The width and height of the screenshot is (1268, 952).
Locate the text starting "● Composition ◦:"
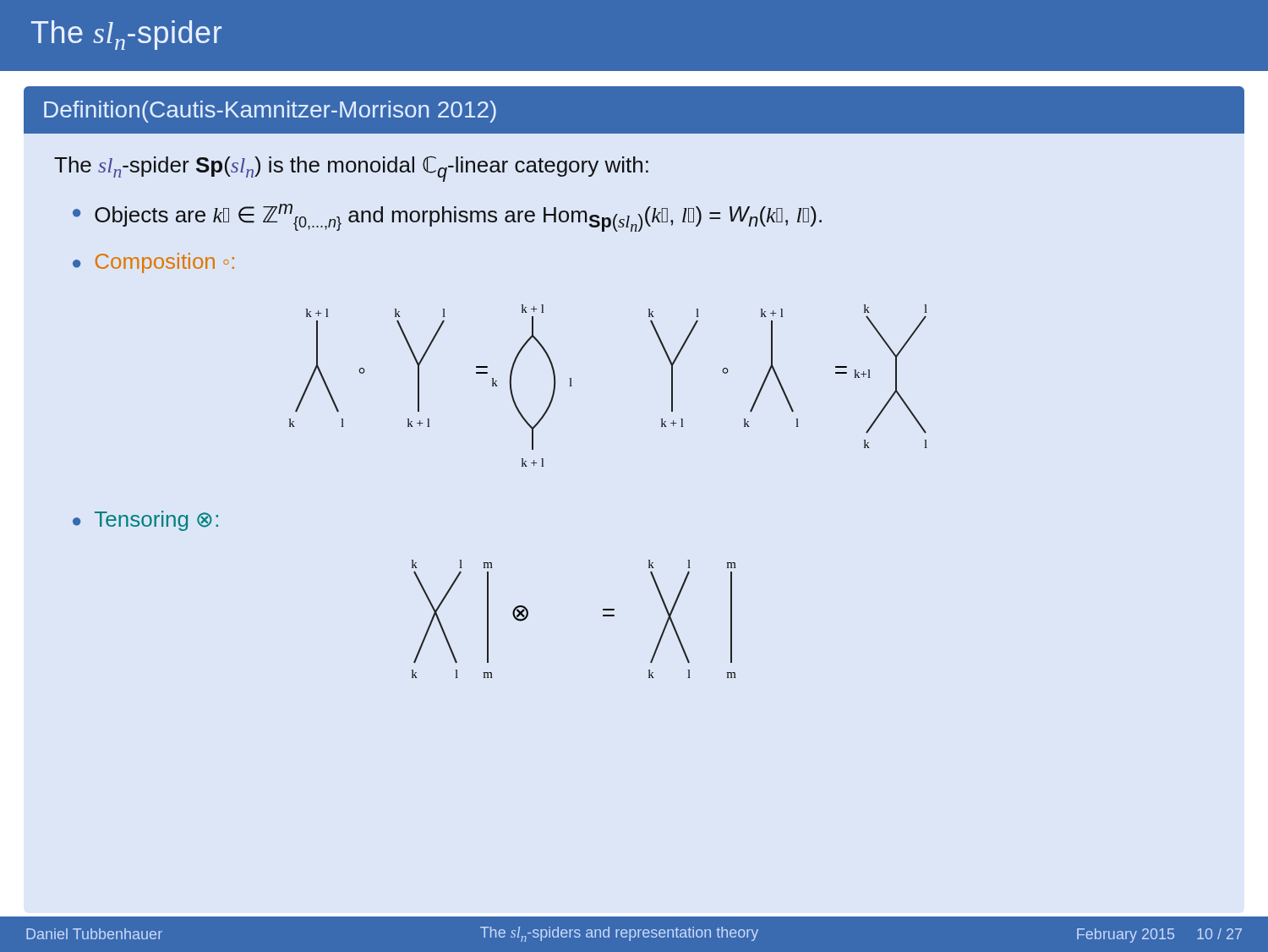(x=154, y=262)
